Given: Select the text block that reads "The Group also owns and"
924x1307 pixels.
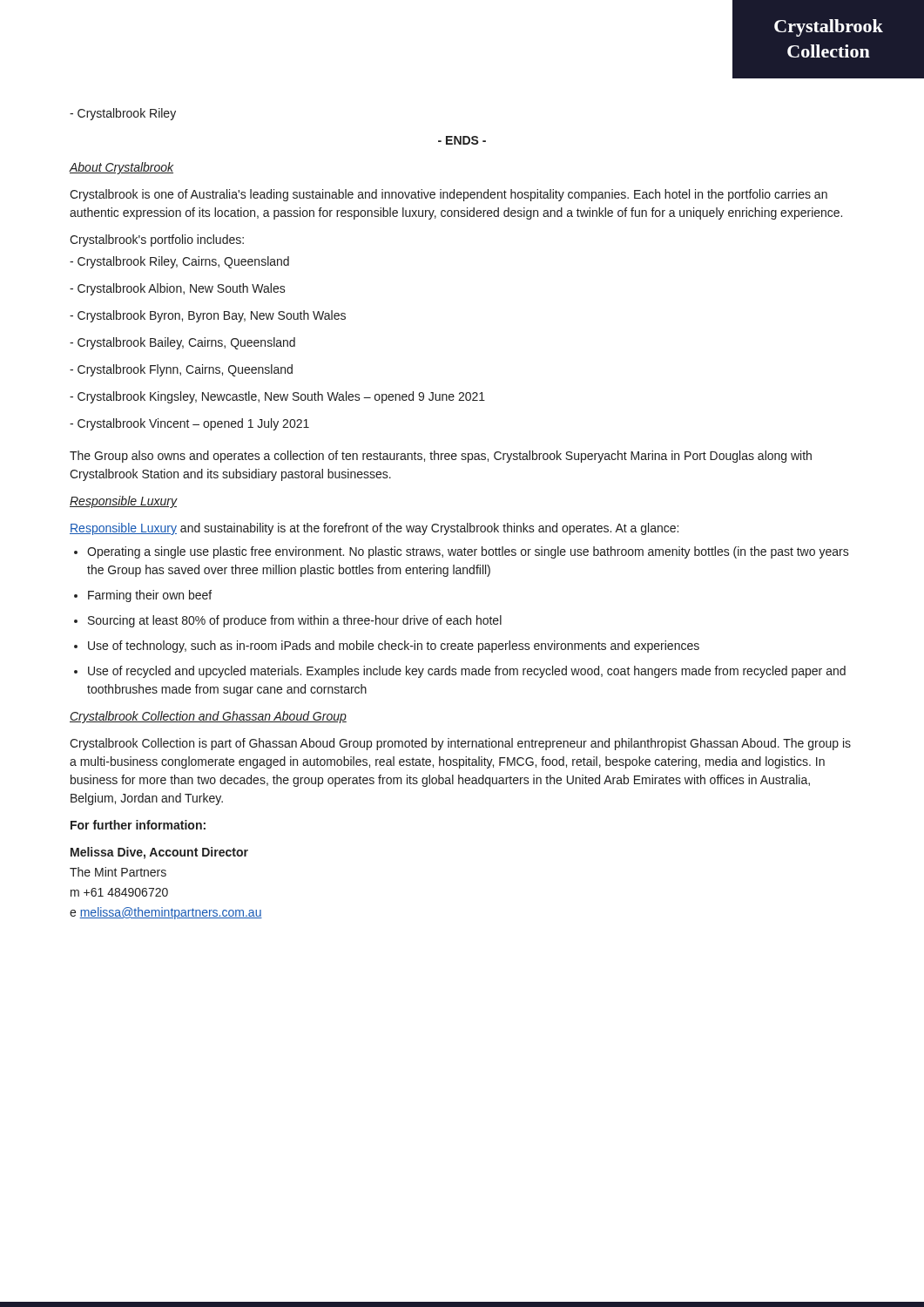Looking at the screenshot, I should coord(441,465).
